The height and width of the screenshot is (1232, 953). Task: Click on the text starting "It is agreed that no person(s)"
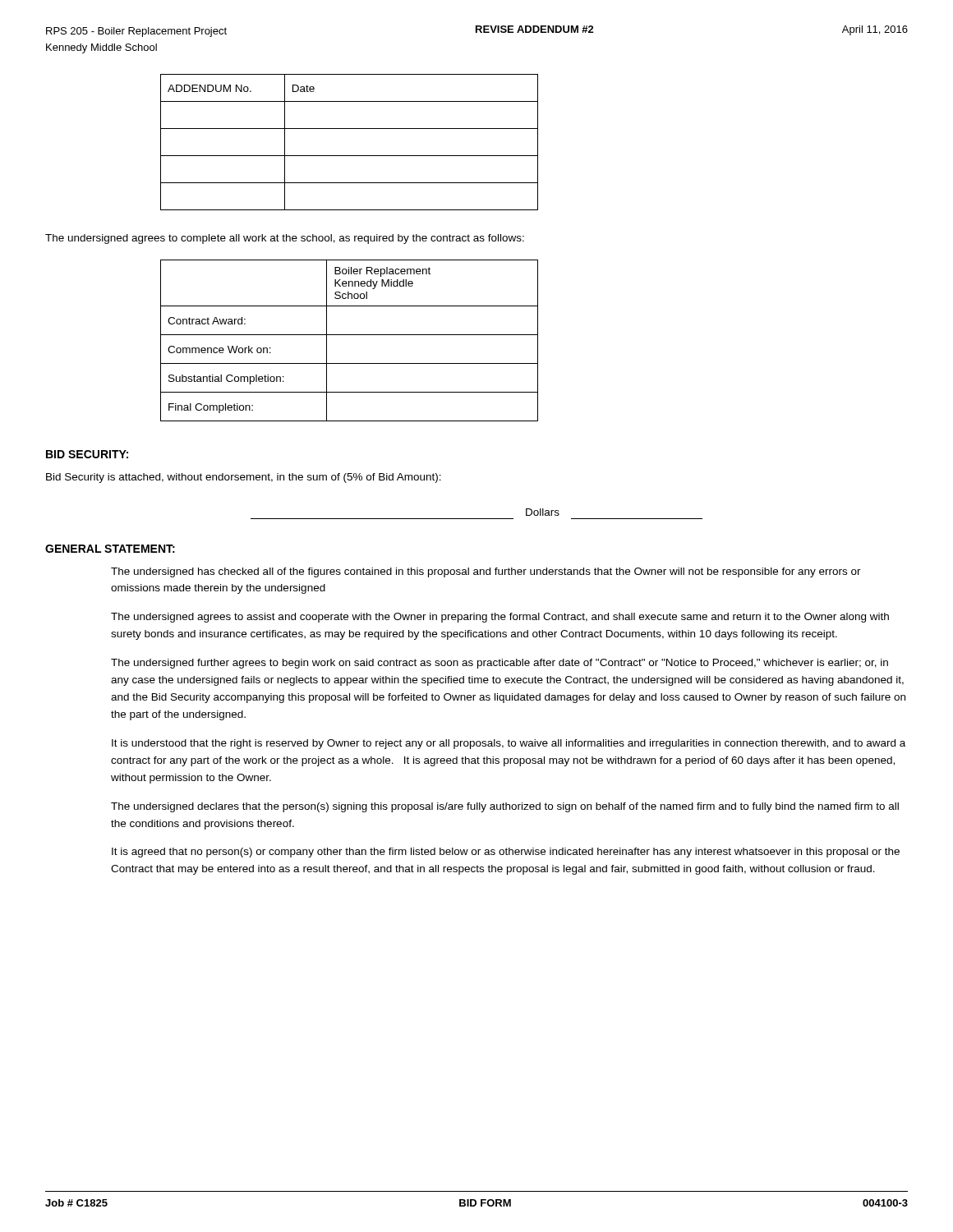point(476,861)
